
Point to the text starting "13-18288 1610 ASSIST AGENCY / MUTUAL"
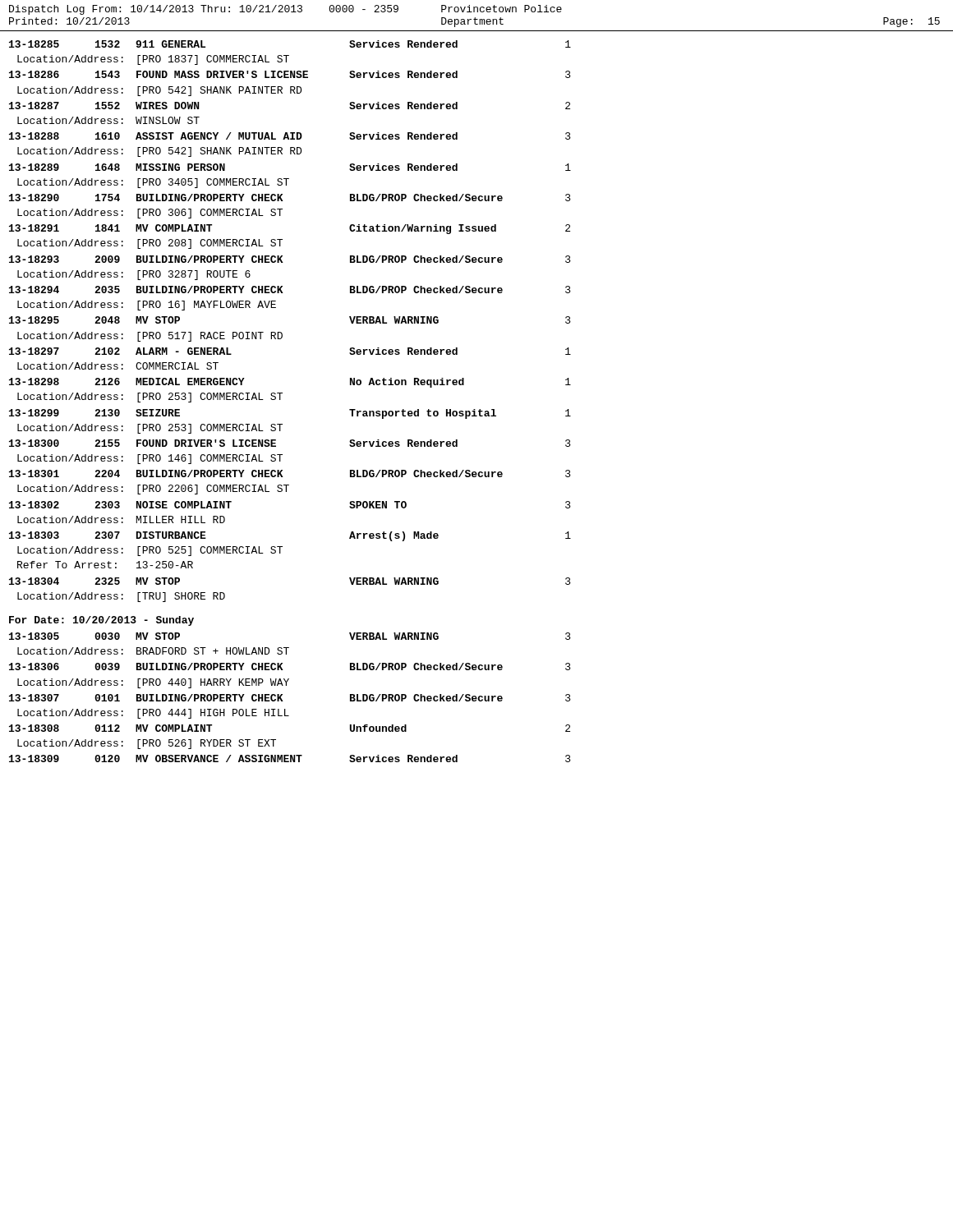[290, 136]
